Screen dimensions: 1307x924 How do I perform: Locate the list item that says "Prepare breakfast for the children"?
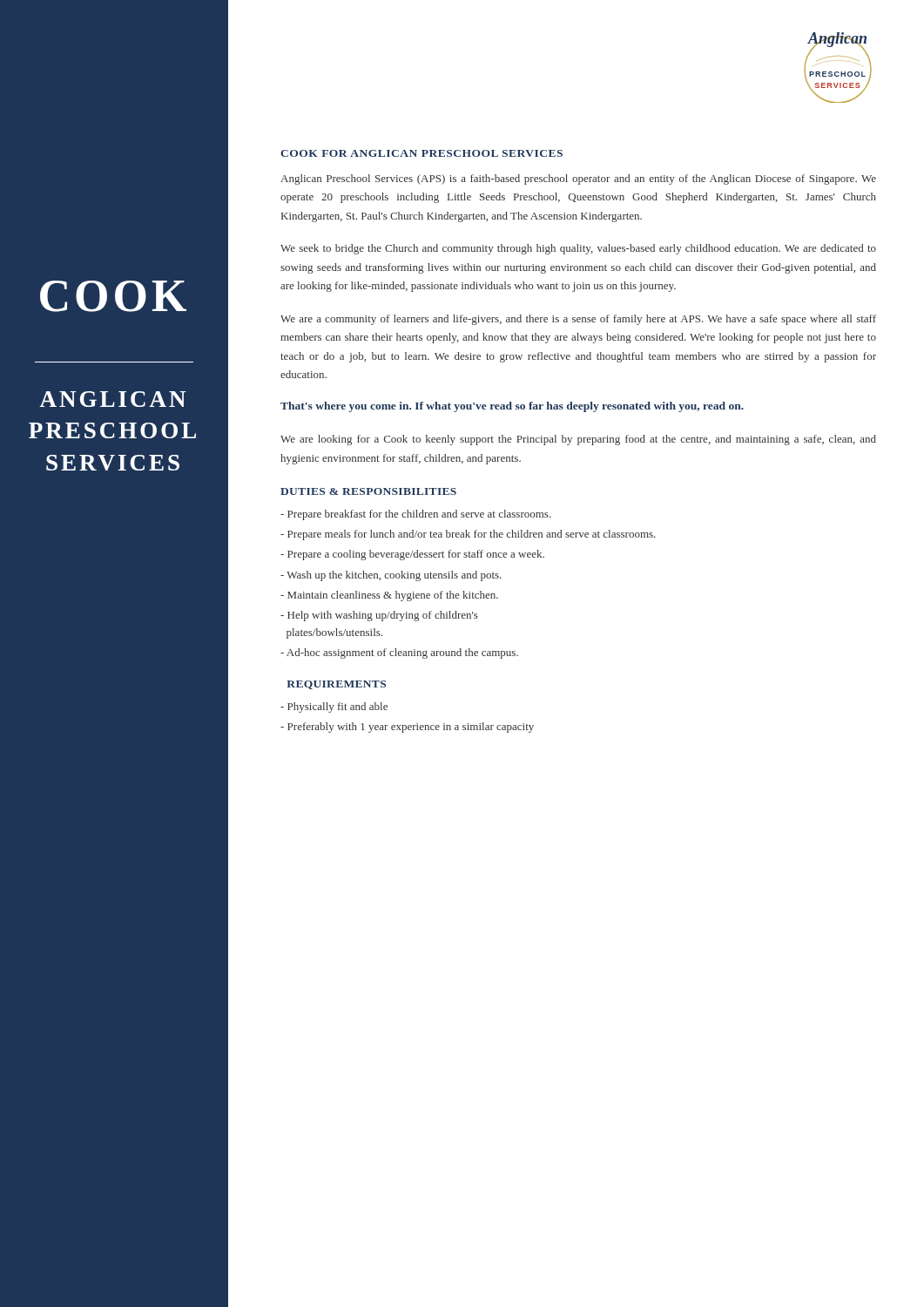coord(416,514)
